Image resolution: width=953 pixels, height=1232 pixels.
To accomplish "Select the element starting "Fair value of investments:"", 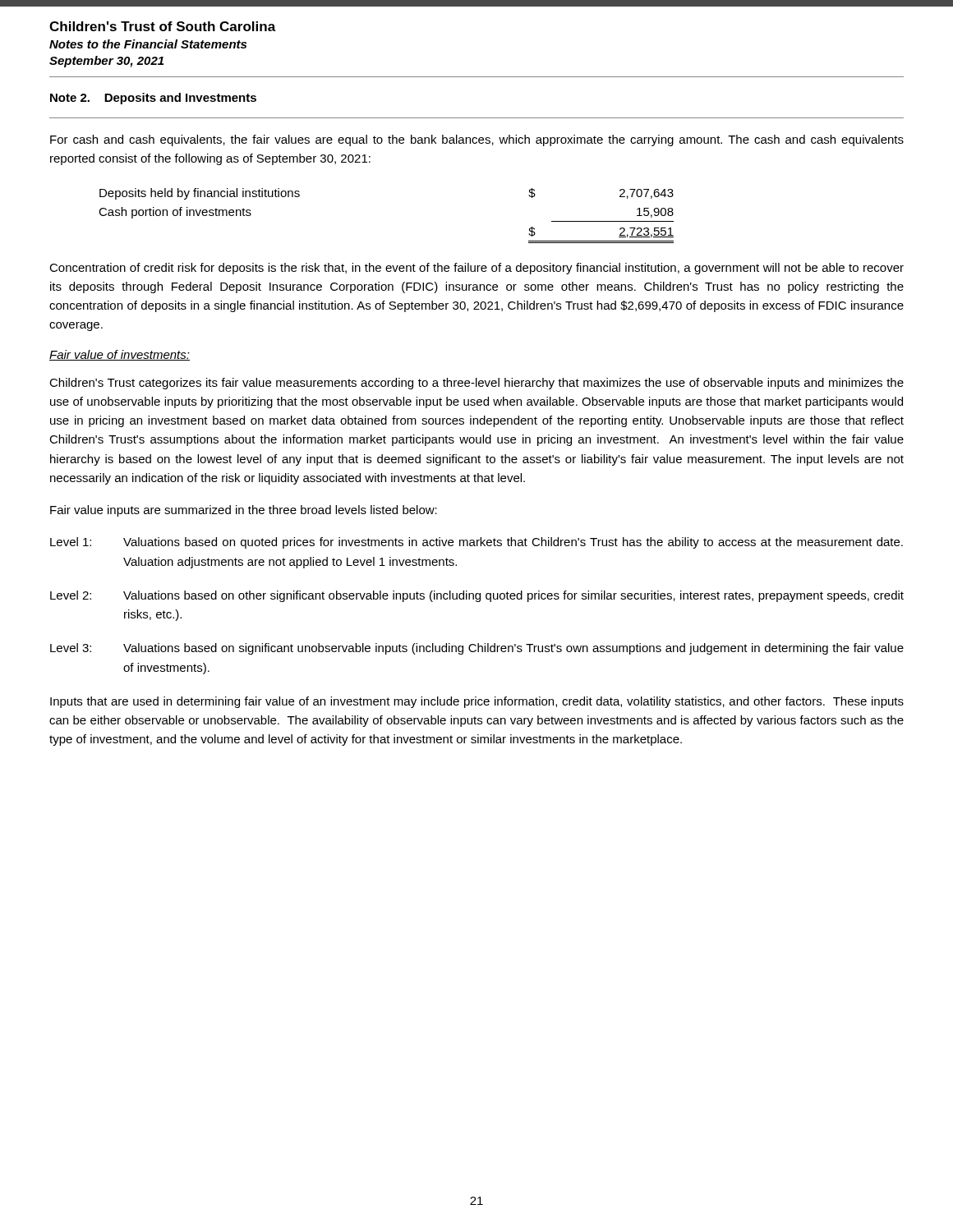I will pyautogui.click(x=120, y=354).
